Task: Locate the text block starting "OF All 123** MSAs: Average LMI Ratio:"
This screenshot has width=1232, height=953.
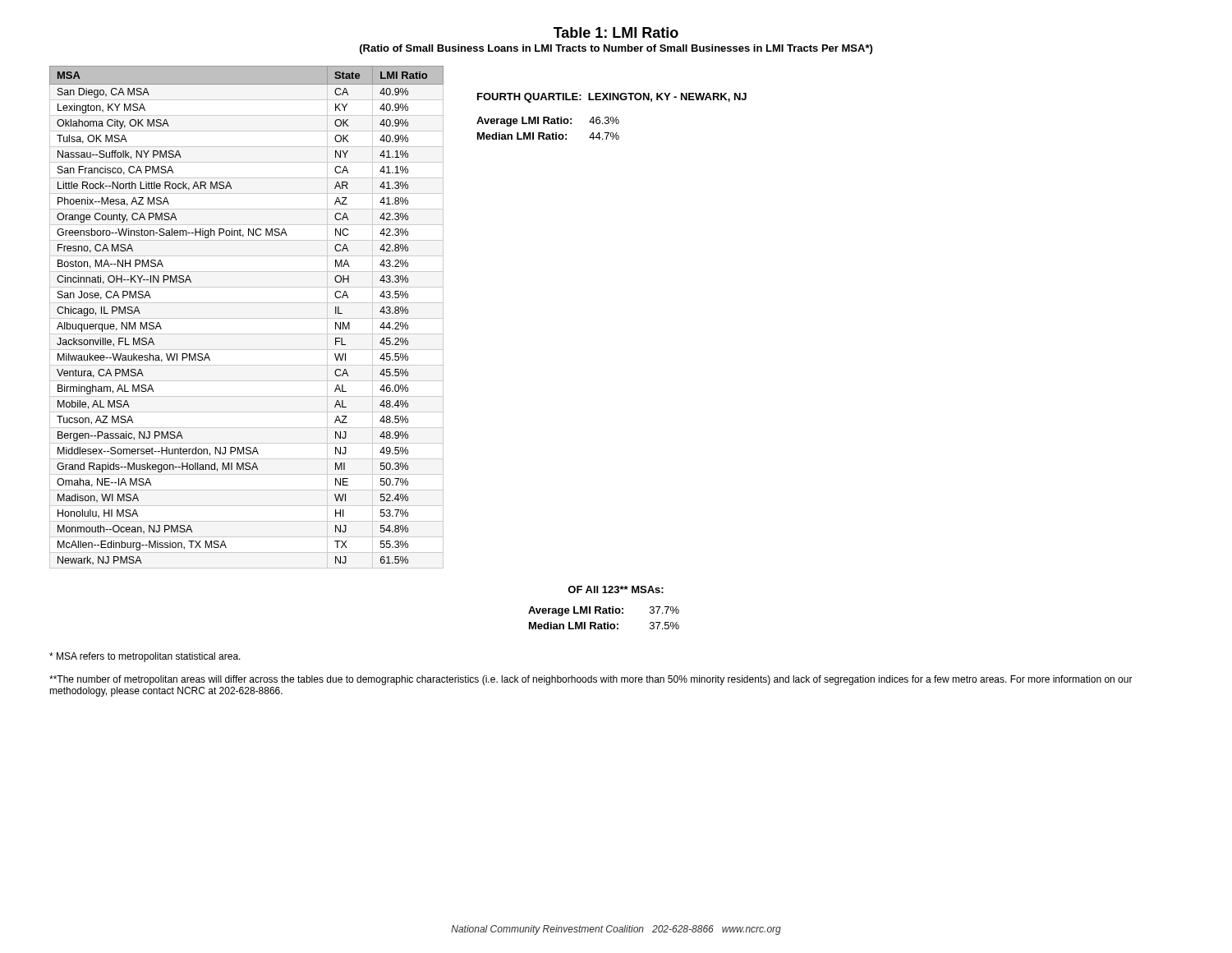Action: [x=616, y=608]
